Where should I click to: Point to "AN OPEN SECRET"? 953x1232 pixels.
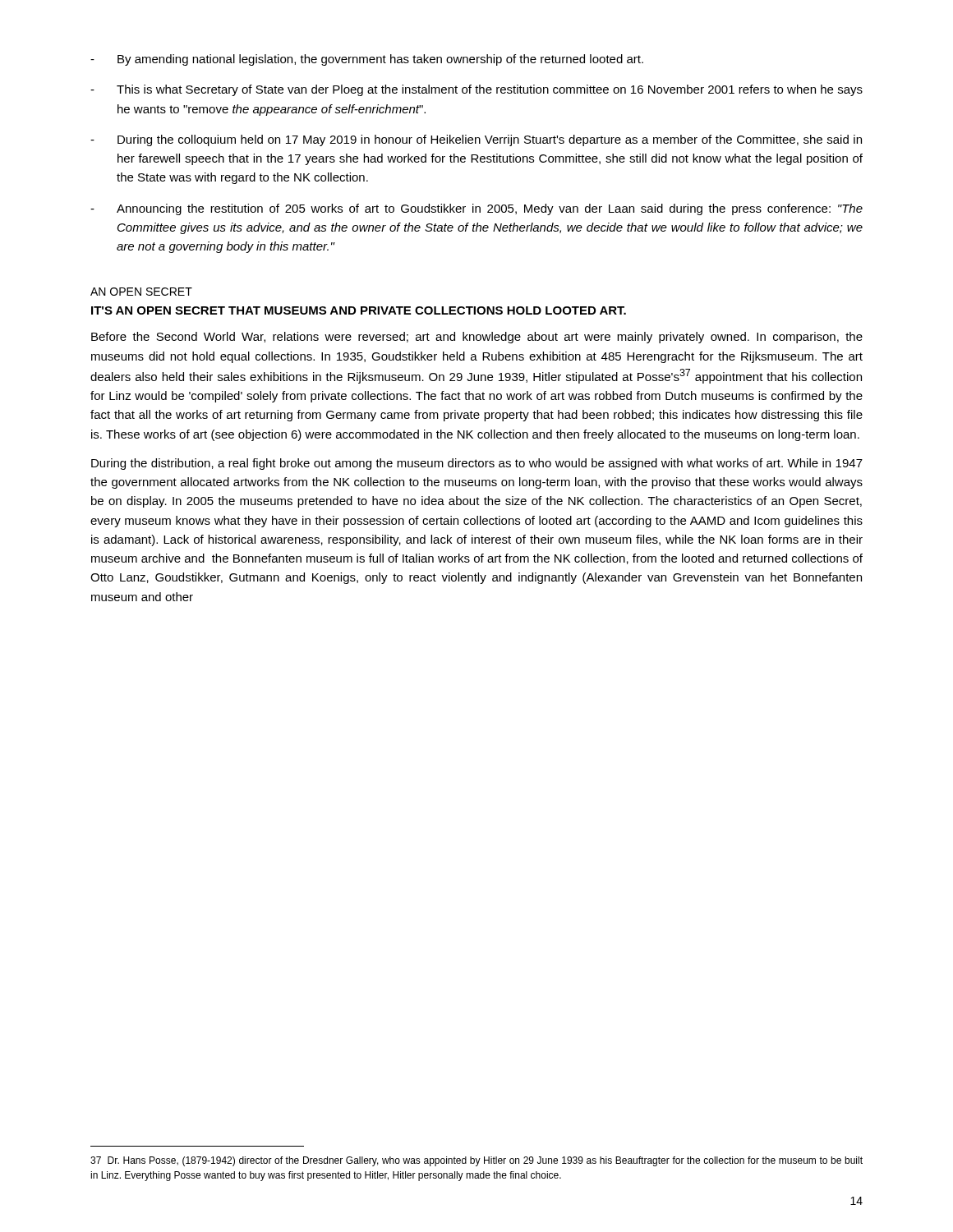point(141,292)
